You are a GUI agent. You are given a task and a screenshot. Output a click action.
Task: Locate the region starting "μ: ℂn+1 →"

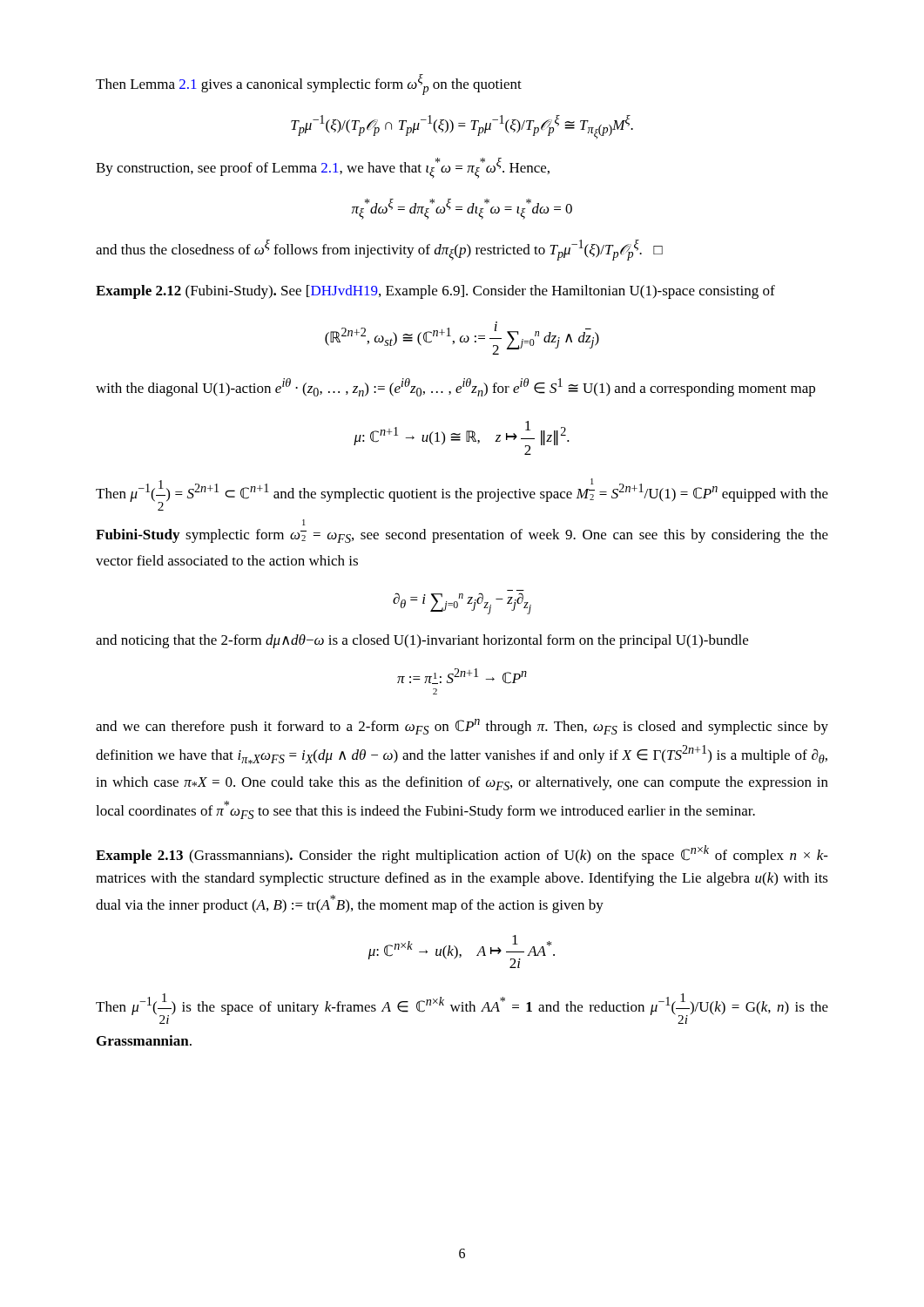tap(462, 438)
